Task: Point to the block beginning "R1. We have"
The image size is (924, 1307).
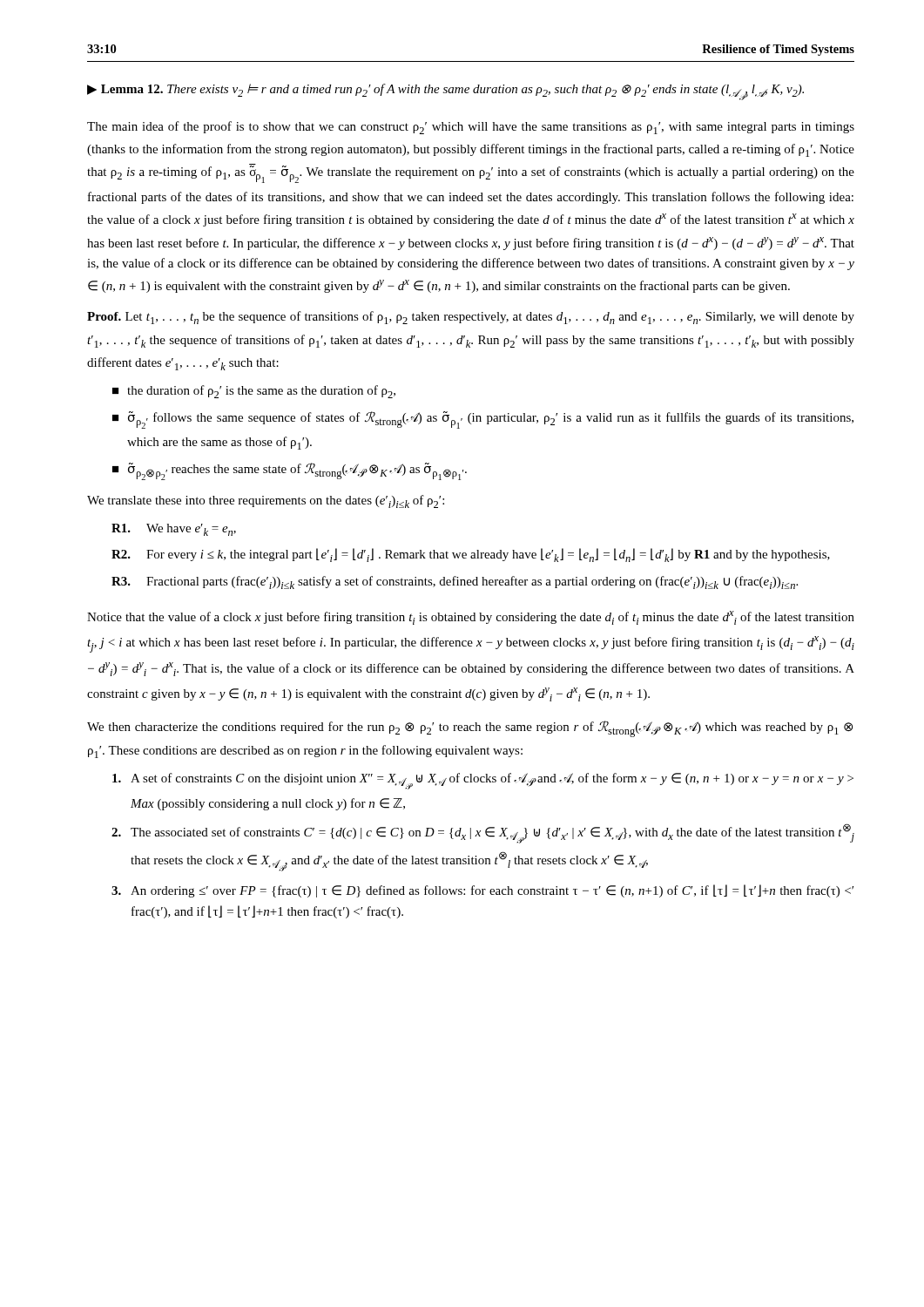Action: (x=174, y=530)
